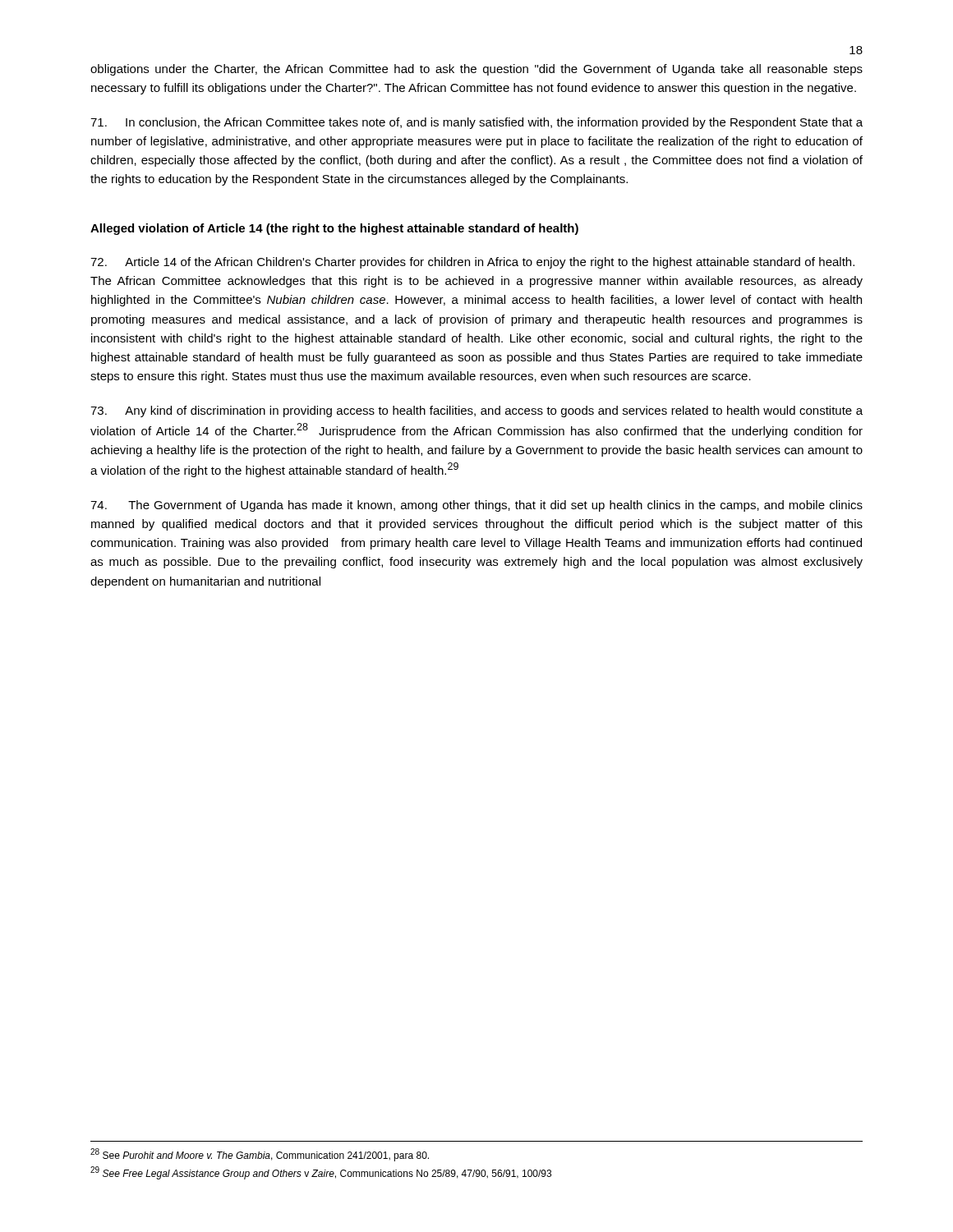The width and height of the screenshot is (953, 1232).
Task: Locate the block starting "29 See Free Legal Assistance Group"
Action: click(x=321, y=1173)
